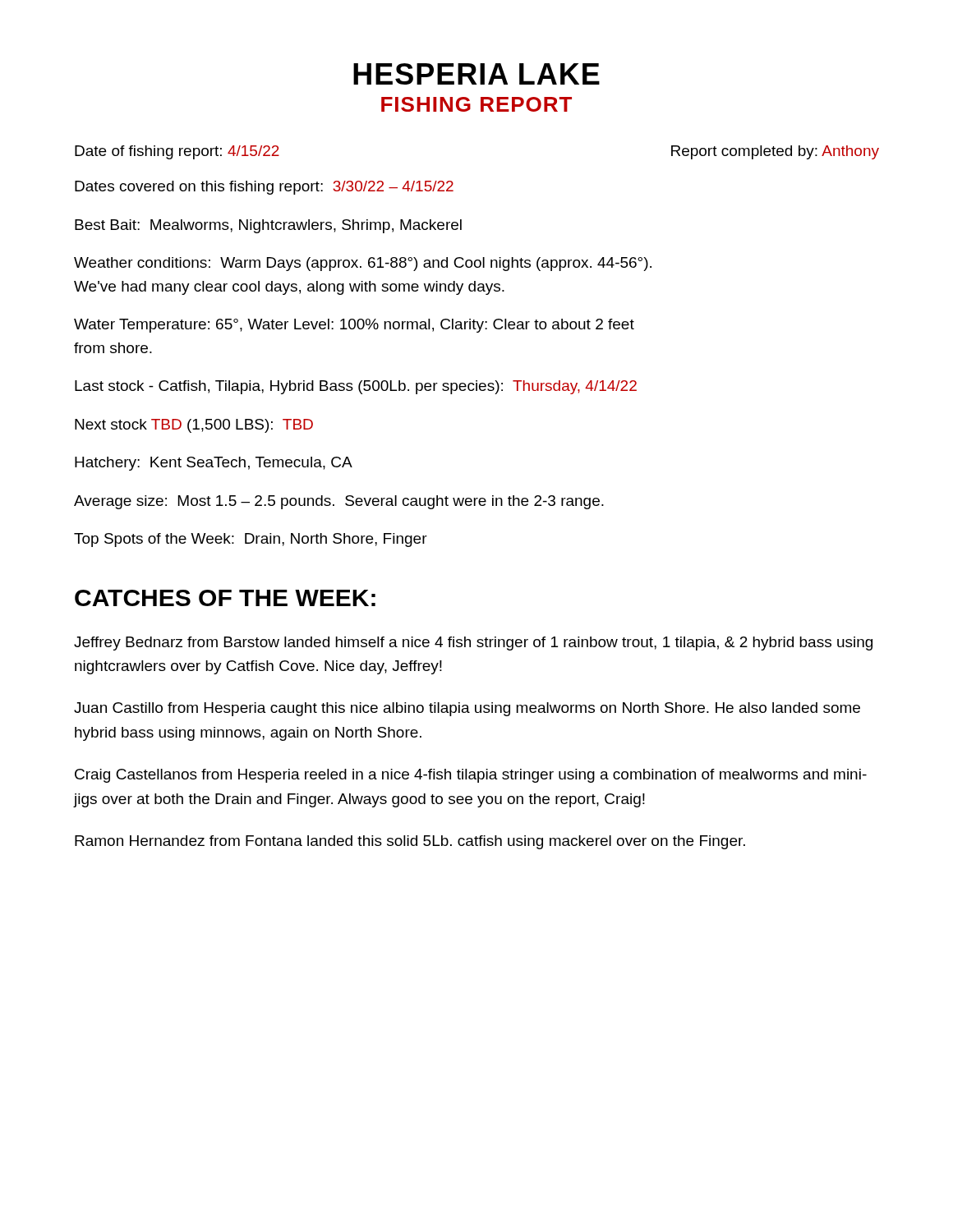Screen dimensions: 1232x953
Task: Navigate to the text block starting "Ramon Hernandez from Fontana landed this solid 5Lb."
Action: click(x=410, y=841)
